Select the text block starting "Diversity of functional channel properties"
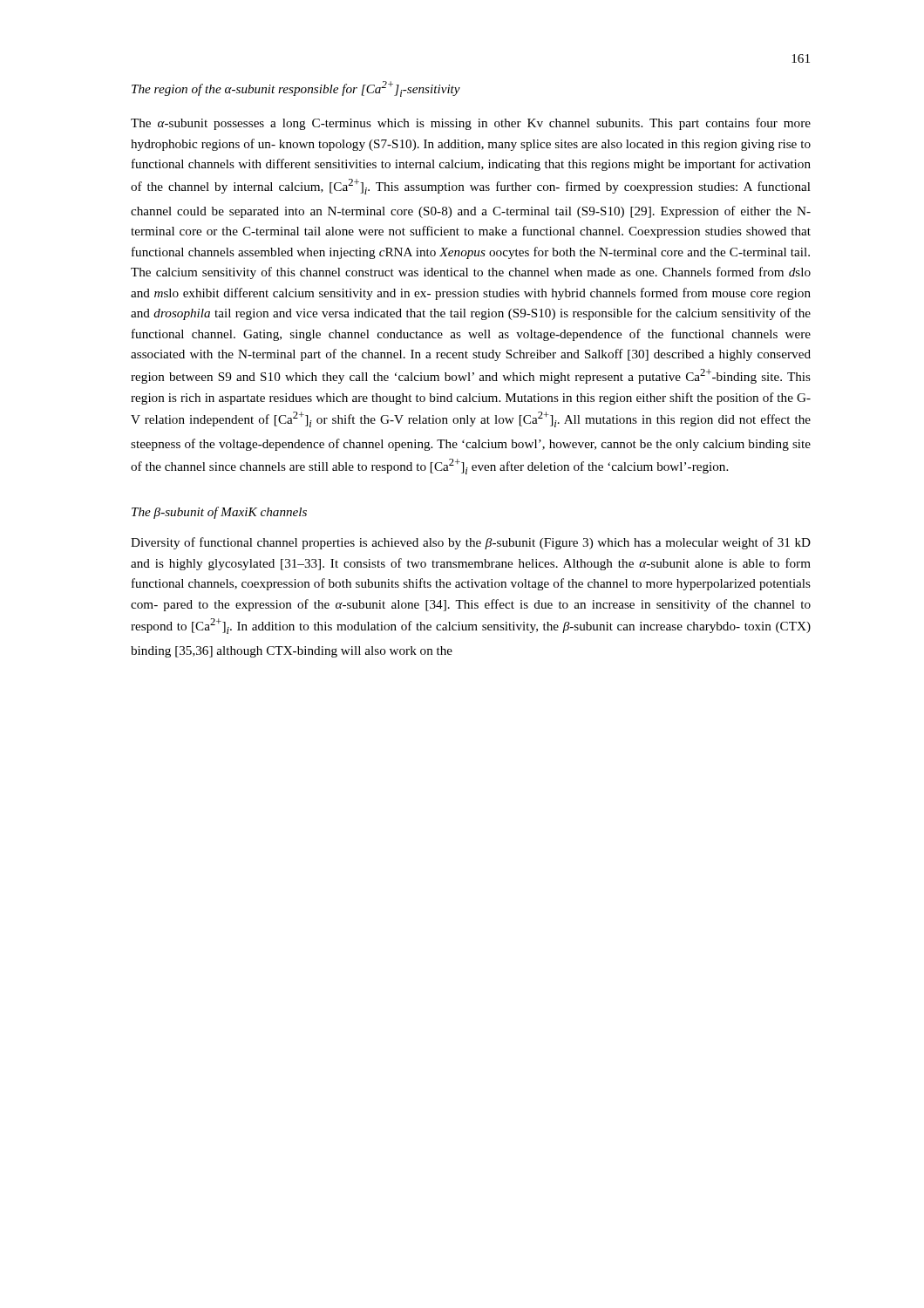 (471, 596)
